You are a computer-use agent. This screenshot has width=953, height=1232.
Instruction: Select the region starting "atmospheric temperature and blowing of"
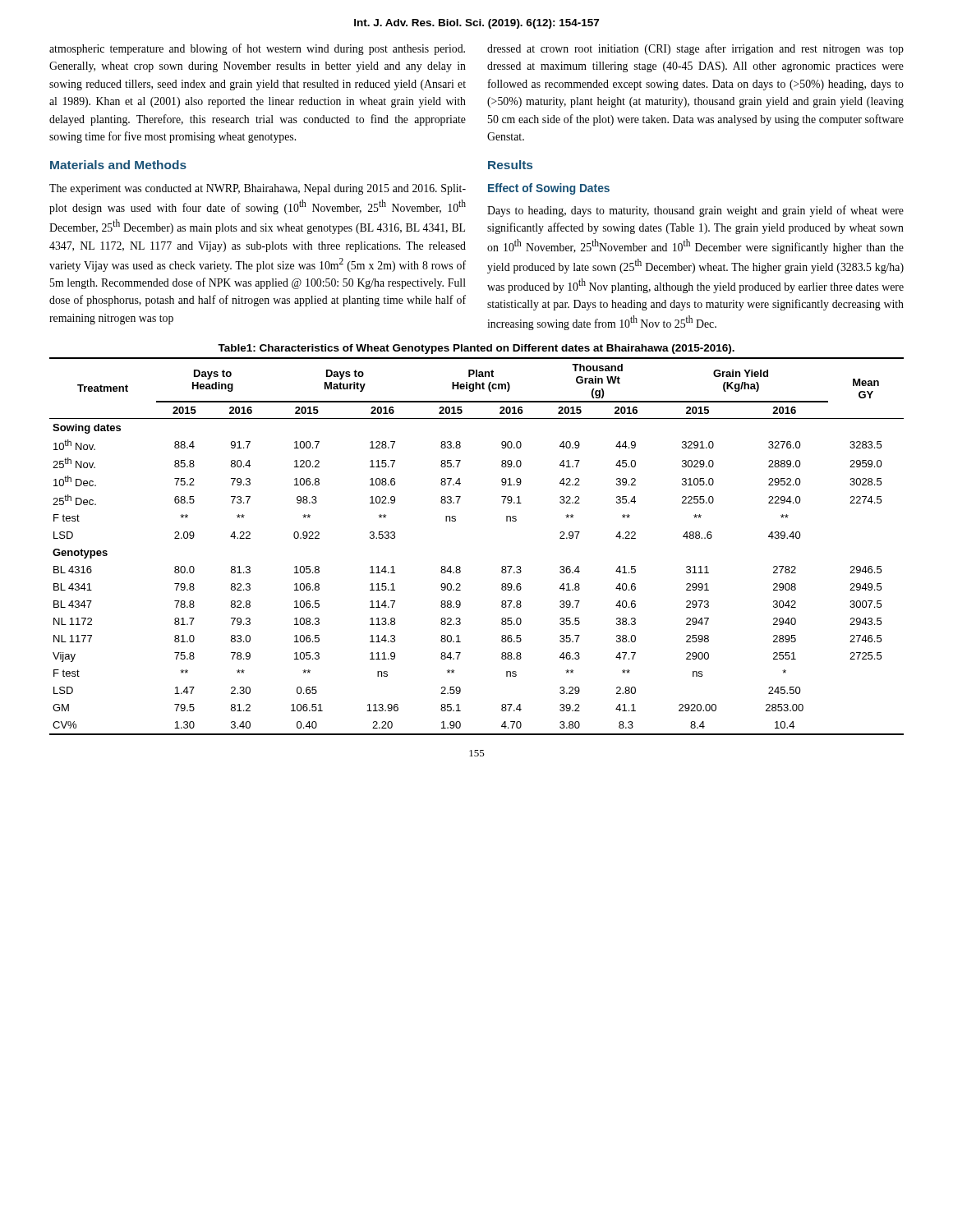(x=258, y=183)
